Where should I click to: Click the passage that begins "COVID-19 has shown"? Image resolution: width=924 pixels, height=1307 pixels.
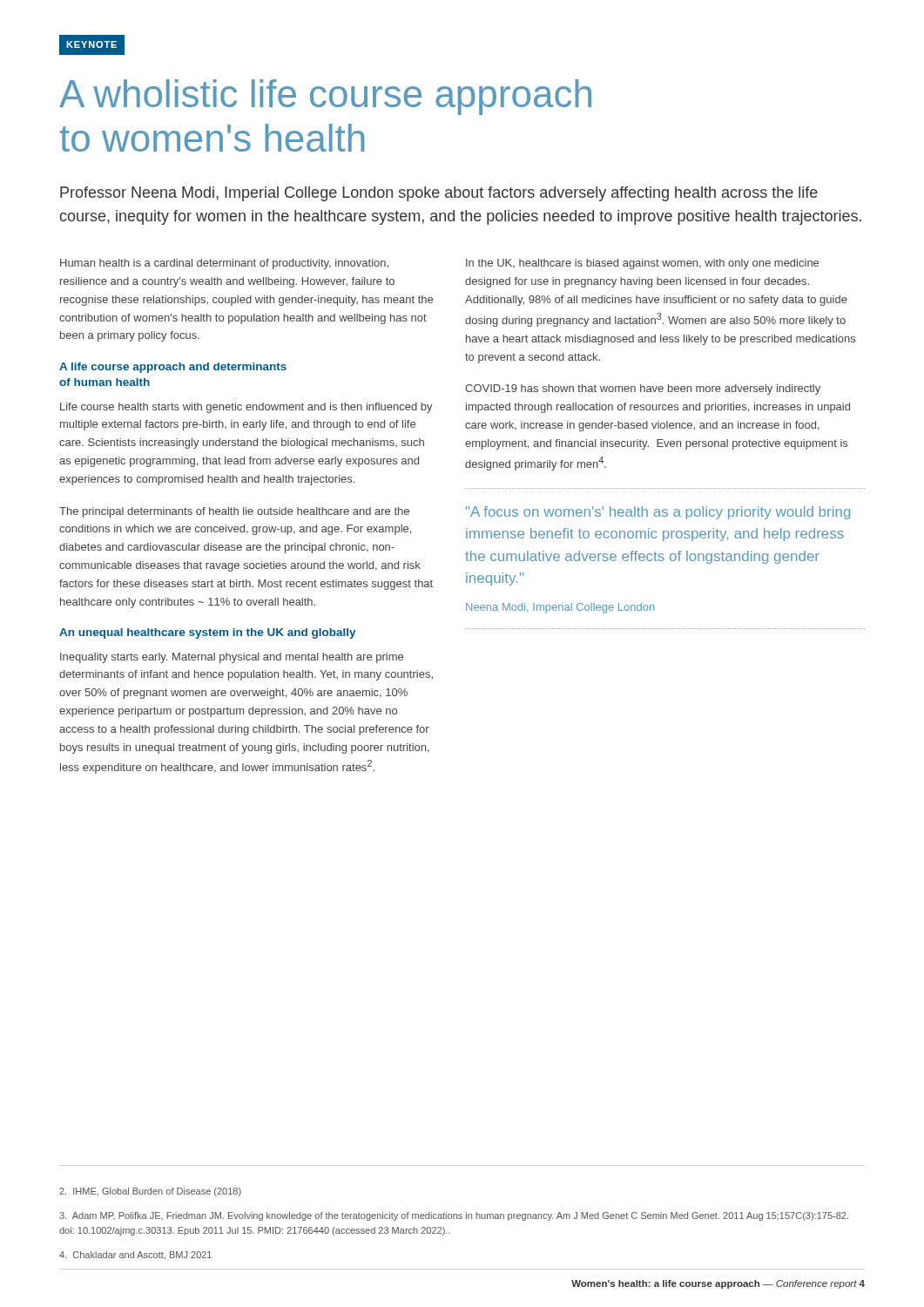665,427
